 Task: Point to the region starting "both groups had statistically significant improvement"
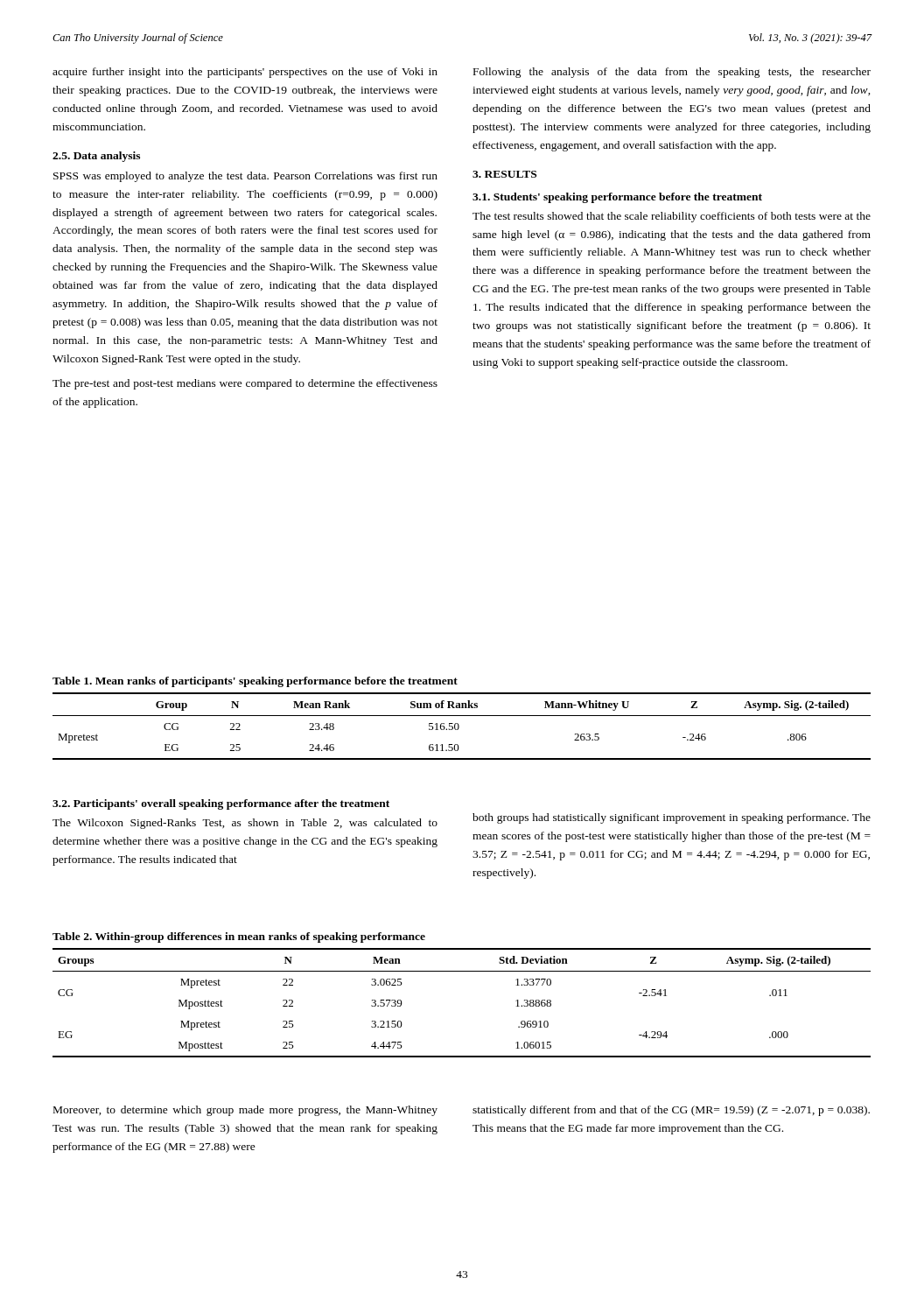[x=672, y=845]
